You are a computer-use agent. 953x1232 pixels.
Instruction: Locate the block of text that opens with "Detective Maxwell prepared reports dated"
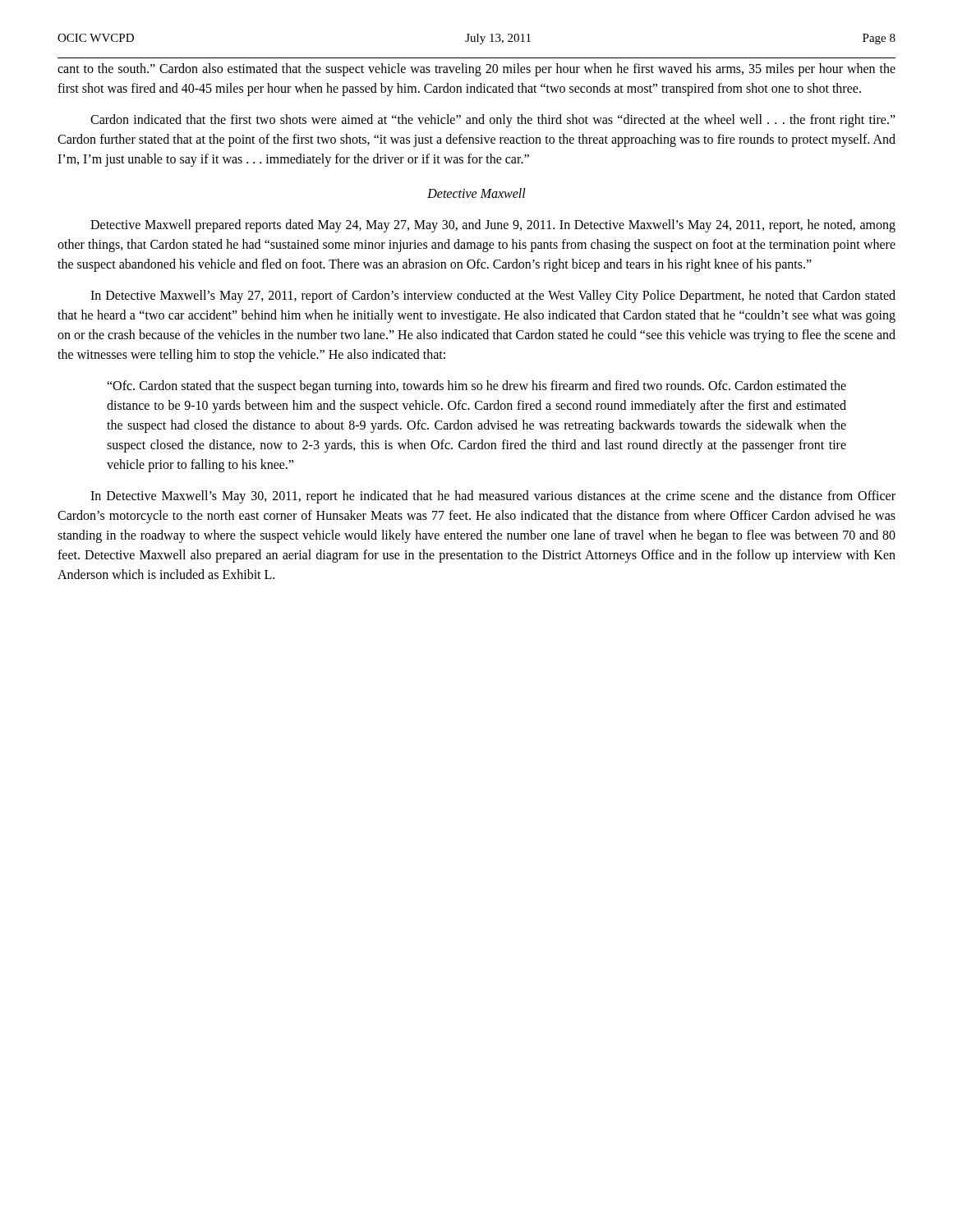click(x=476, y=244)
